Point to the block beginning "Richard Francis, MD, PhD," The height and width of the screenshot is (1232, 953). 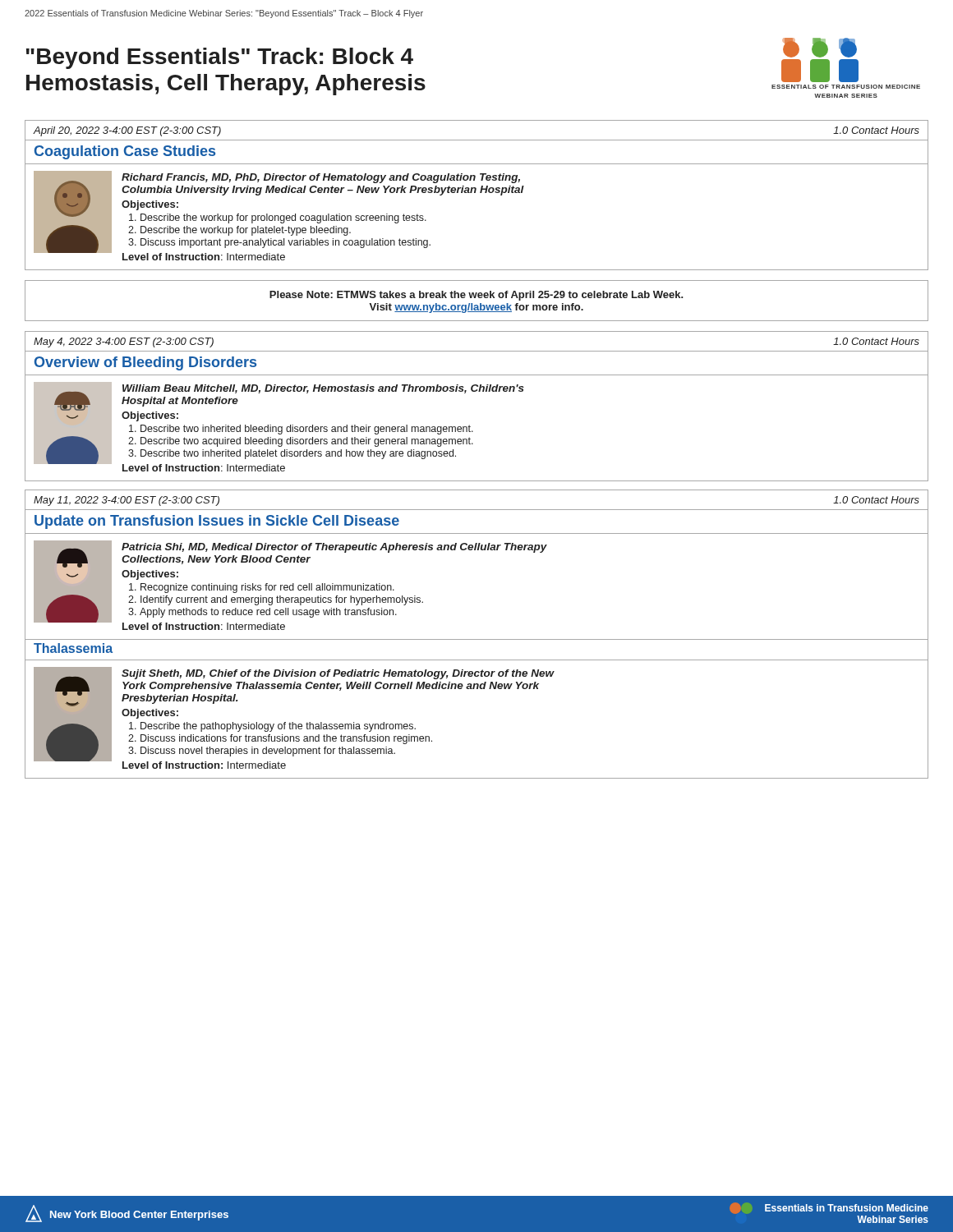coord(323,183)
